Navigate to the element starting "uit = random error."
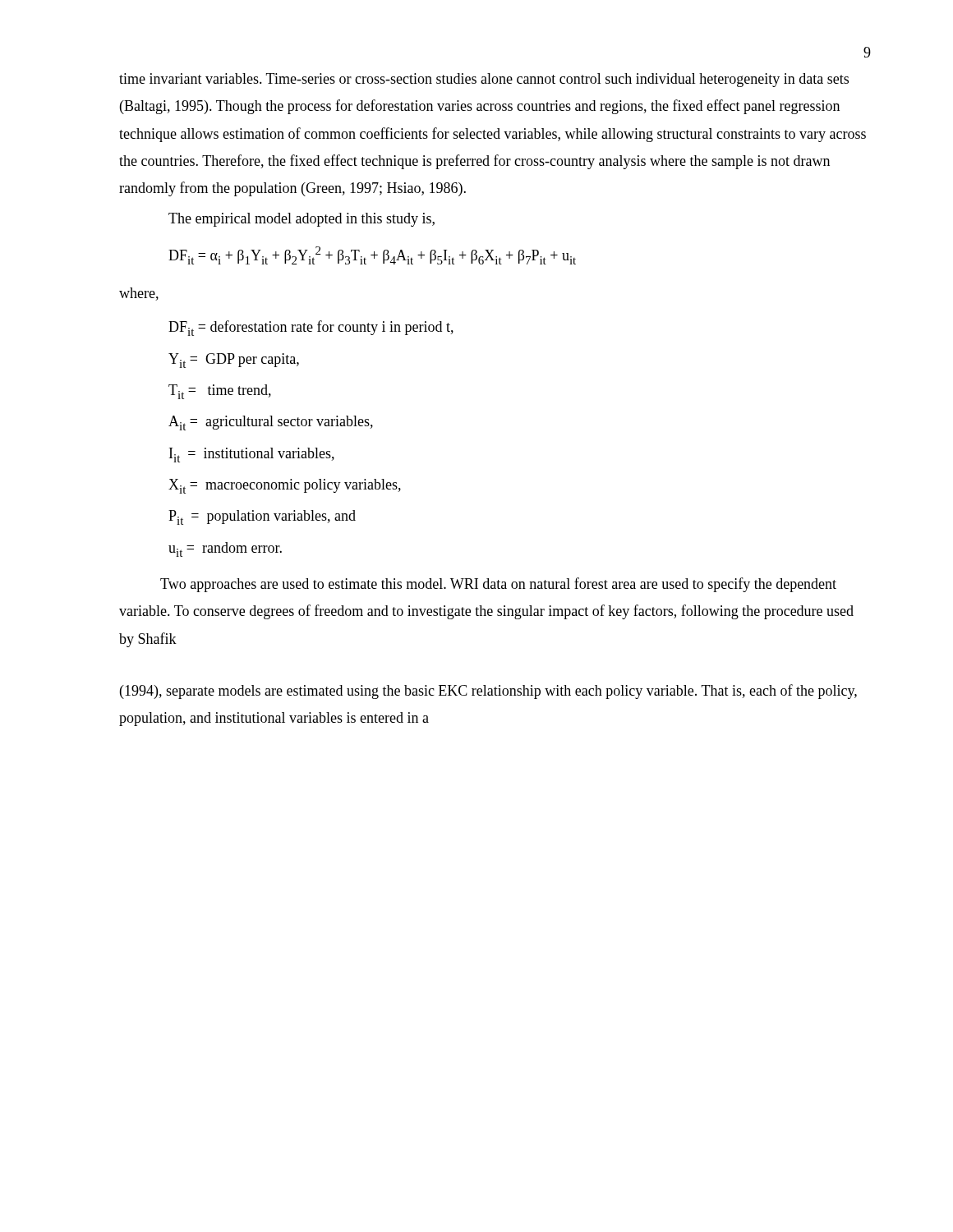The image size is (953, 1232). 225,549
